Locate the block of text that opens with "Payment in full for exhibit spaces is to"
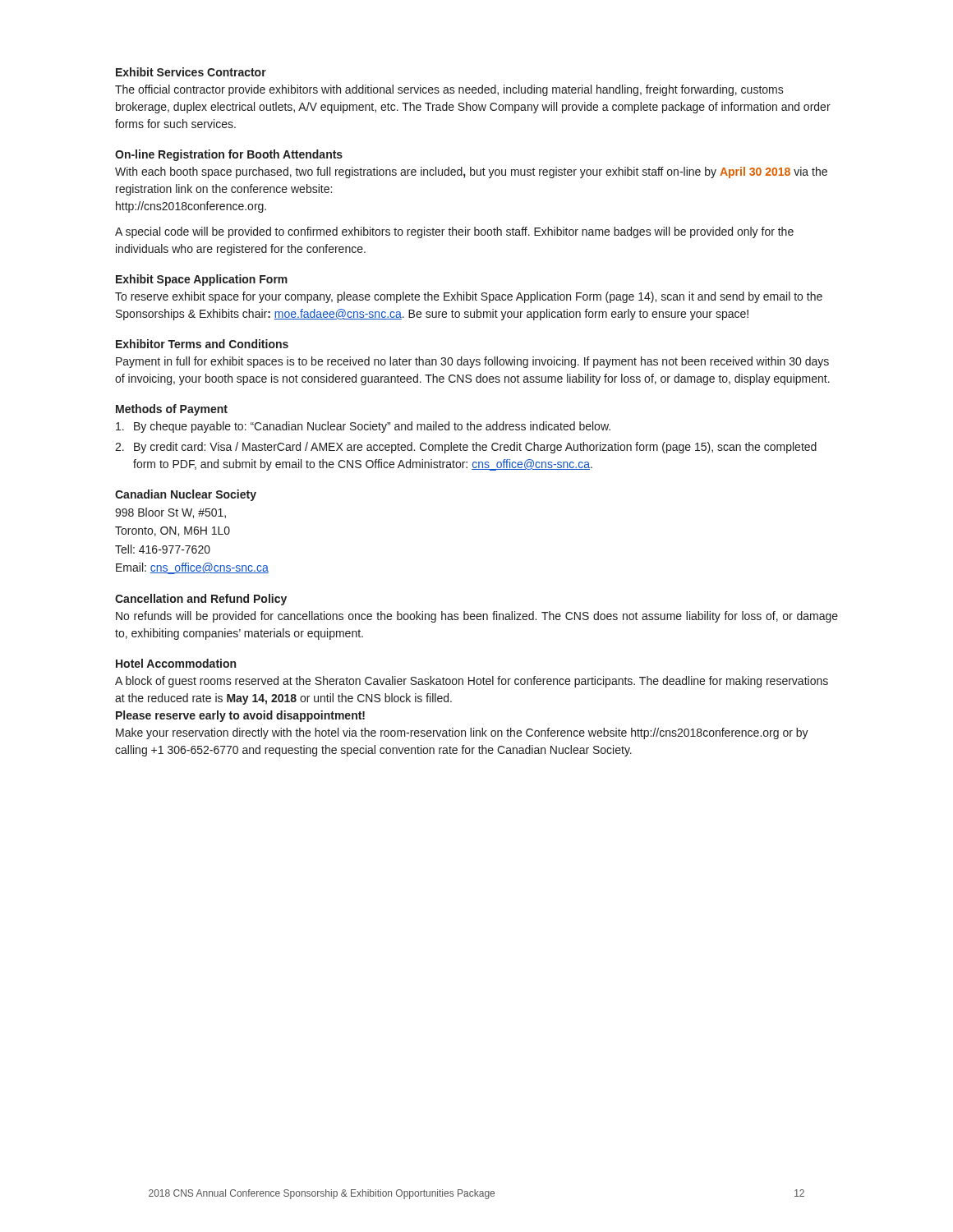 point(473,370)
